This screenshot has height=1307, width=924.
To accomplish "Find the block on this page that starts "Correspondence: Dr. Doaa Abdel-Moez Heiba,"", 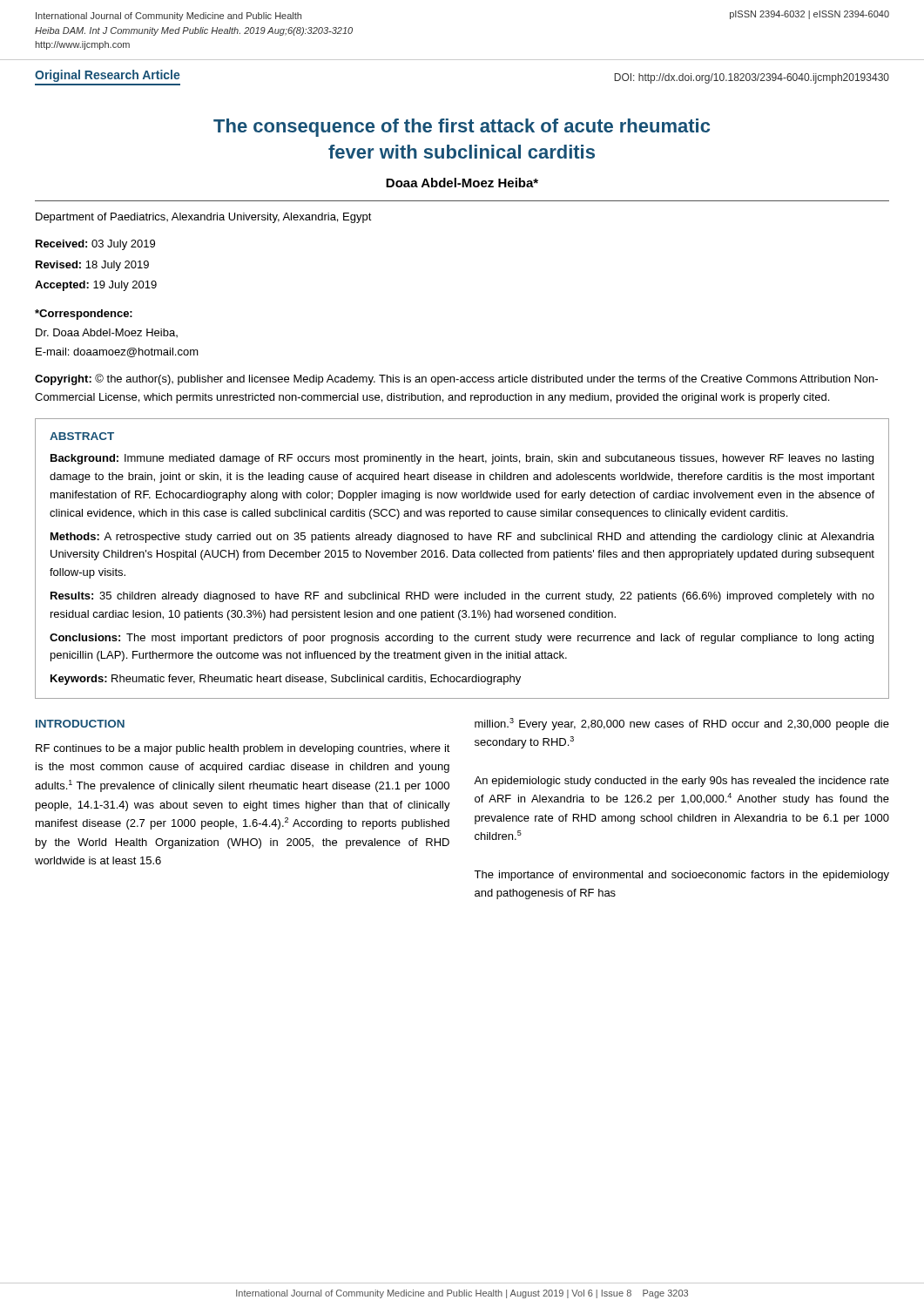I will coord(117,332).
